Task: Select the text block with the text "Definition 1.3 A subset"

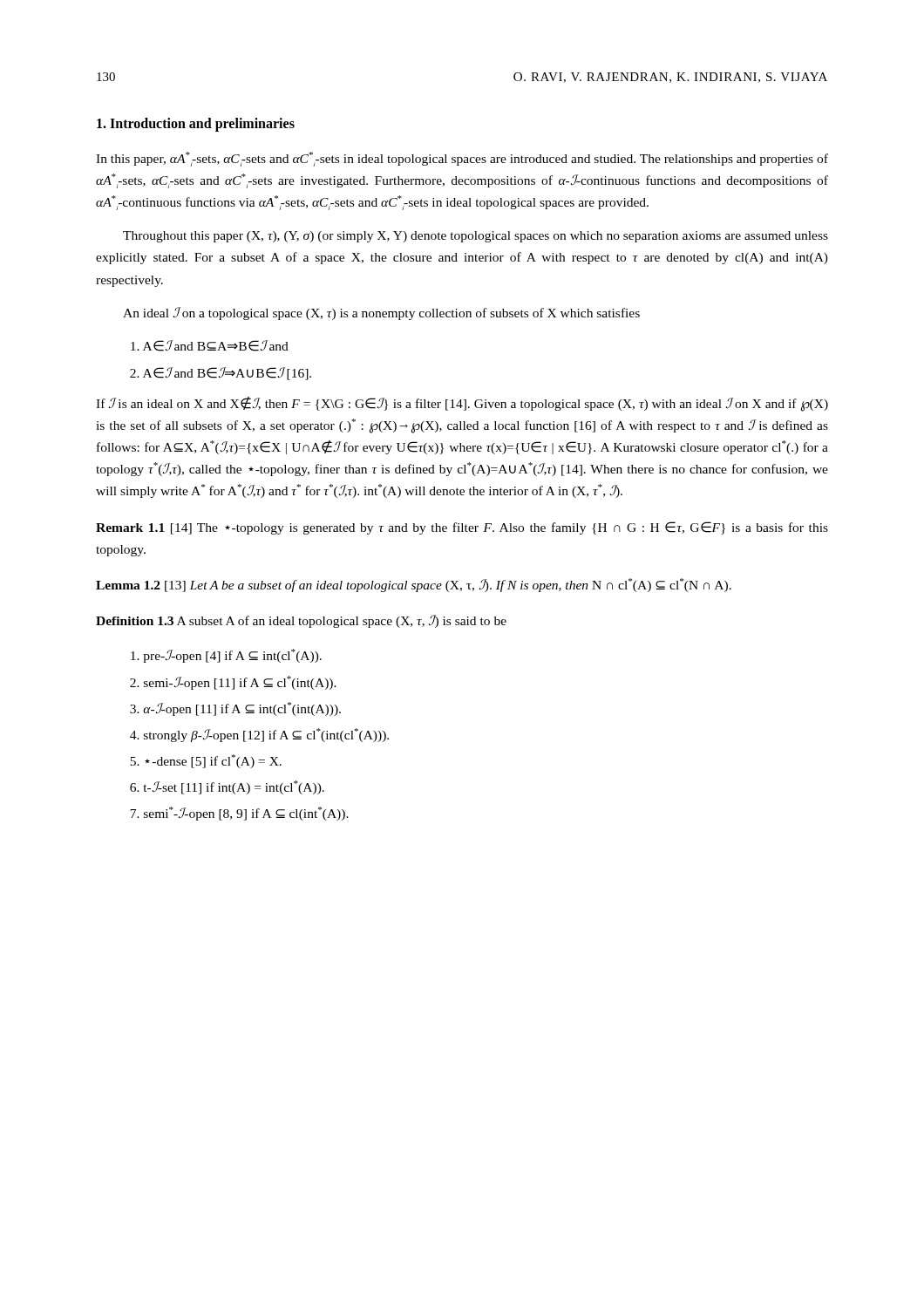Action: pyautogui.click(x=462, y=620)
